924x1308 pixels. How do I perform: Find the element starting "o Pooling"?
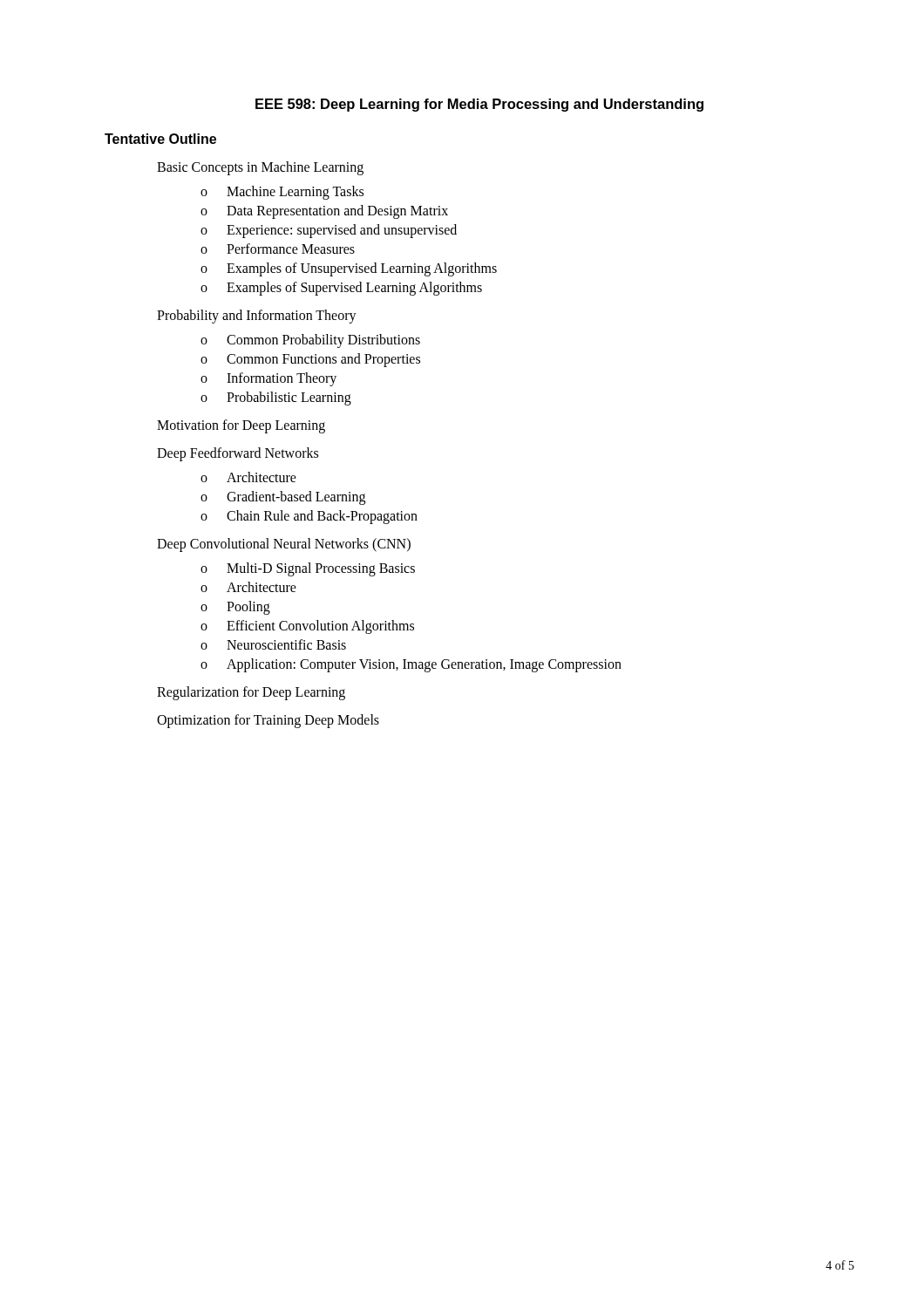pos(235,608)
